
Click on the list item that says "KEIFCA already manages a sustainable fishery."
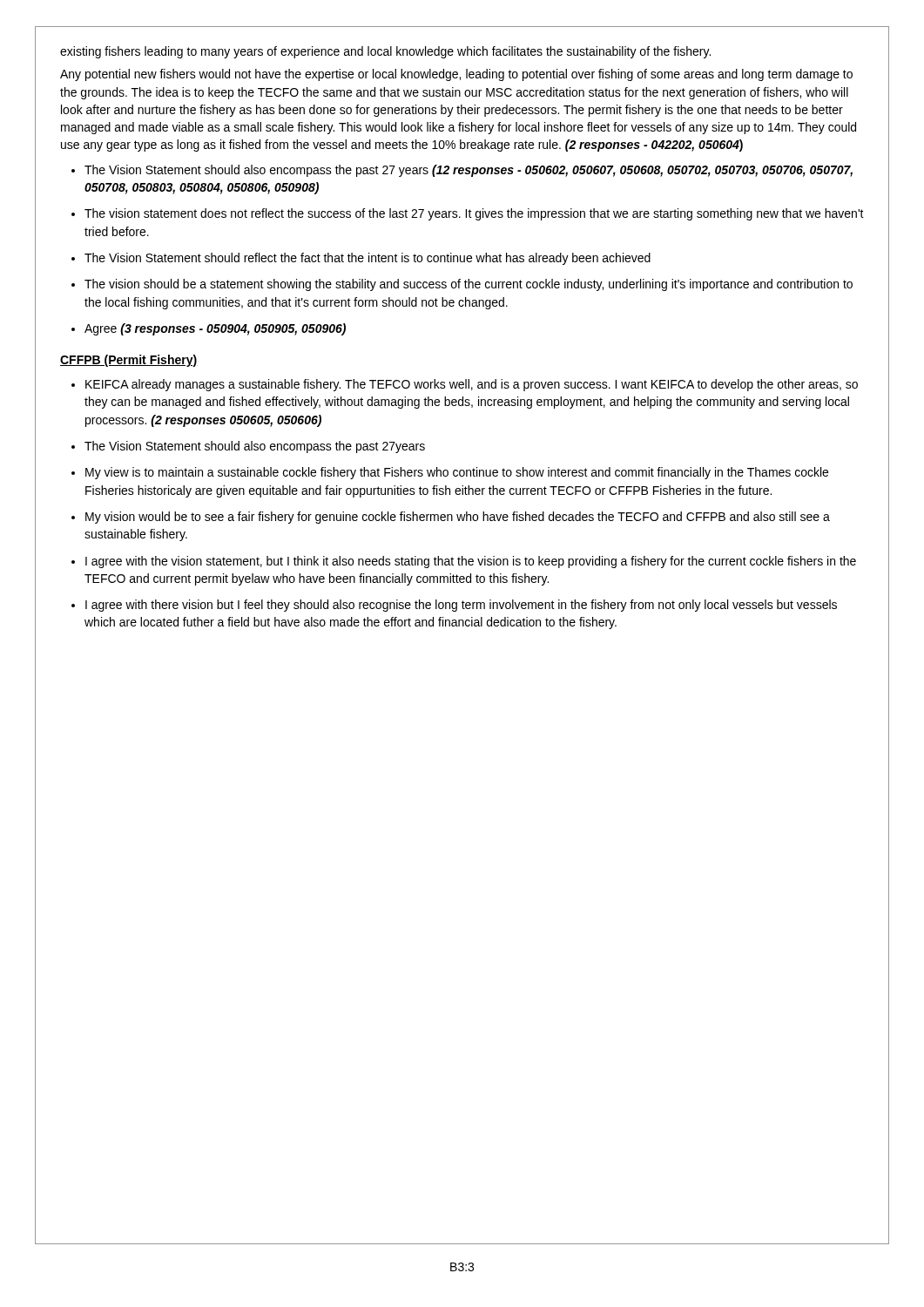pyautogui.click(x=471, y=402)
